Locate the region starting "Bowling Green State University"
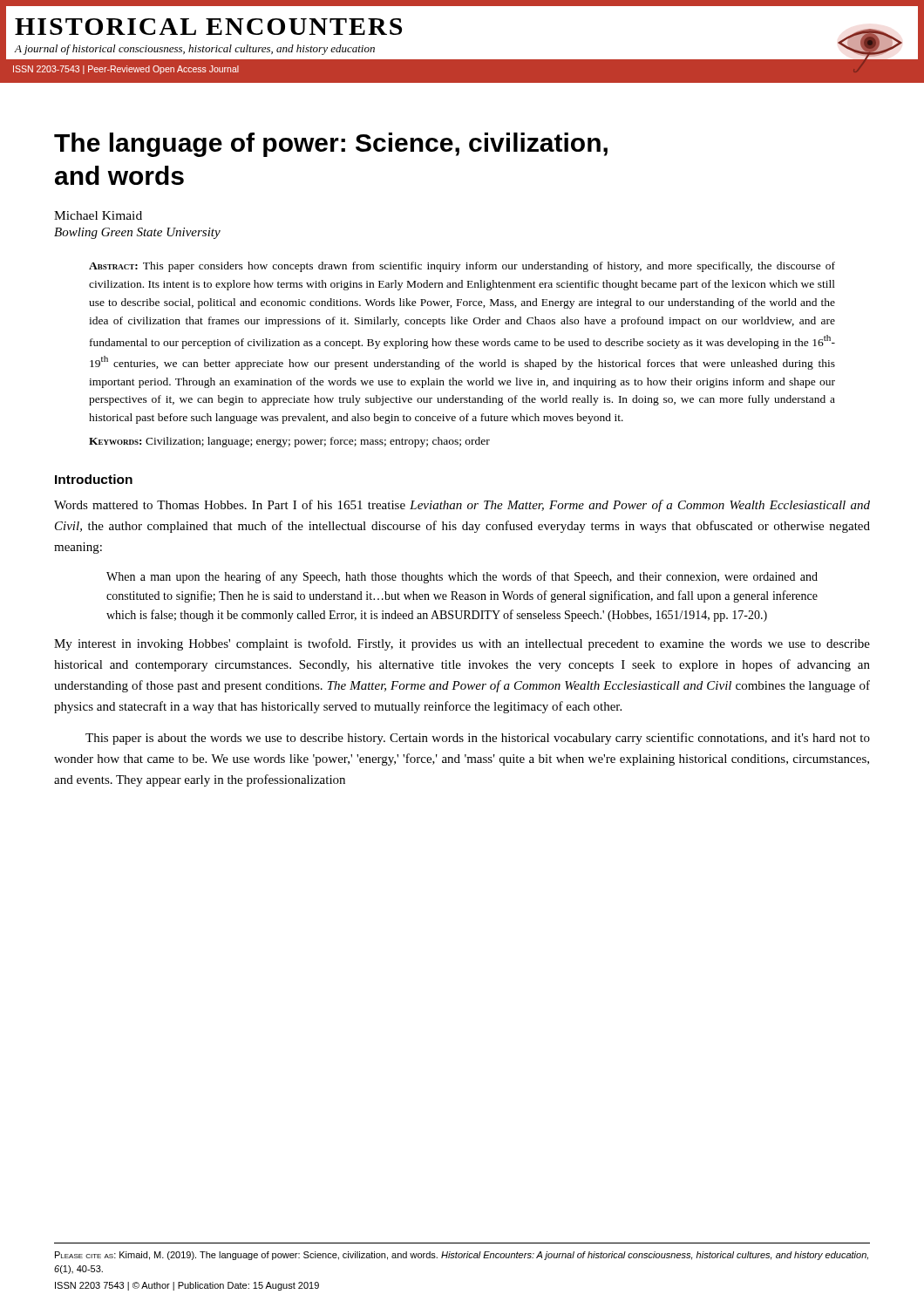 click(x=137, y=233)
